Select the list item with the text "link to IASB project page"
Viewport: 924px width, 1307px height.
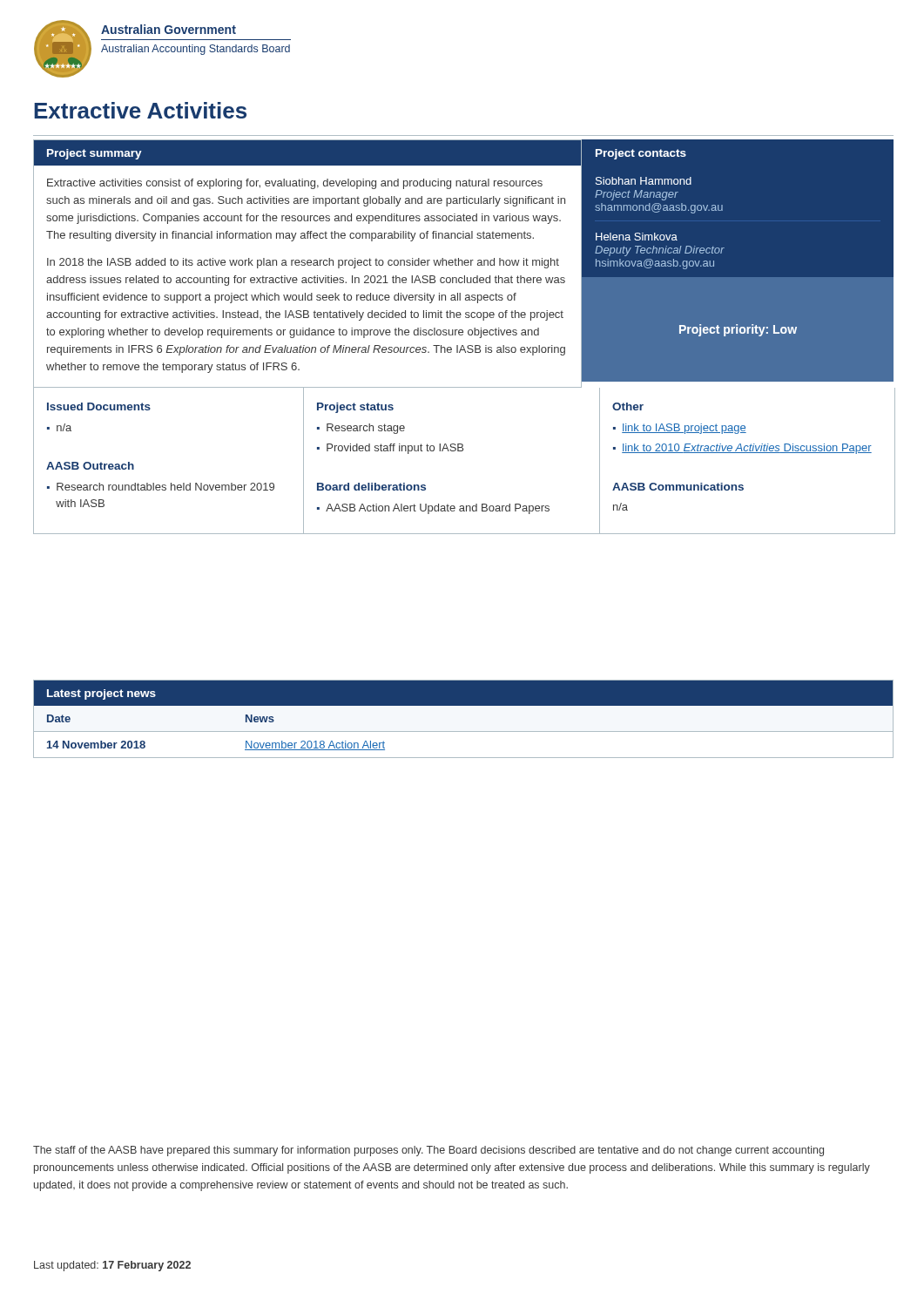click(x=684, y=428)
